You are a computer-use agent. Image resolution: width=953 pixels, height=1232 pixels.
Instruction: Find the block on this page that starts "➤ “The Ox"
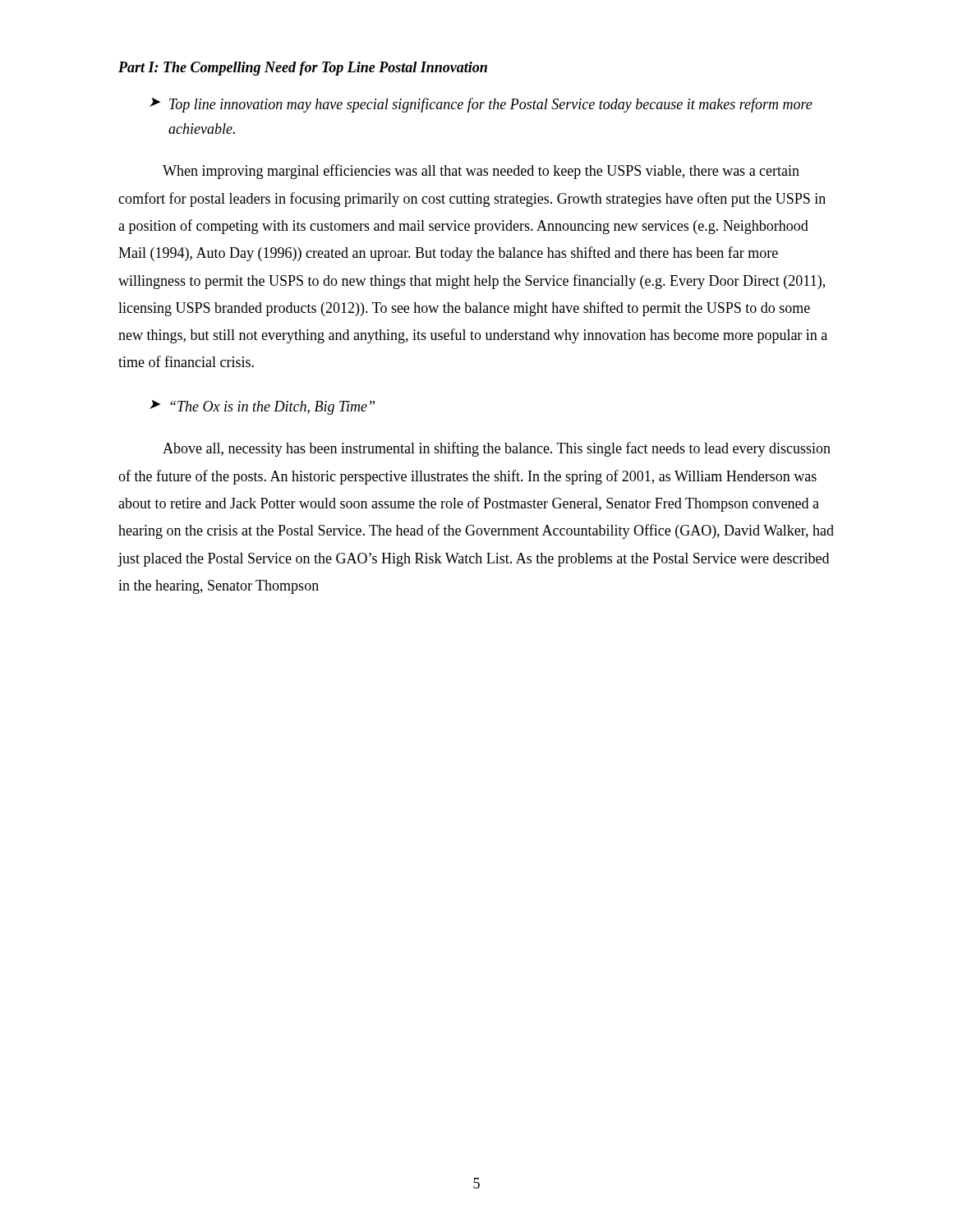coord(262,407)
